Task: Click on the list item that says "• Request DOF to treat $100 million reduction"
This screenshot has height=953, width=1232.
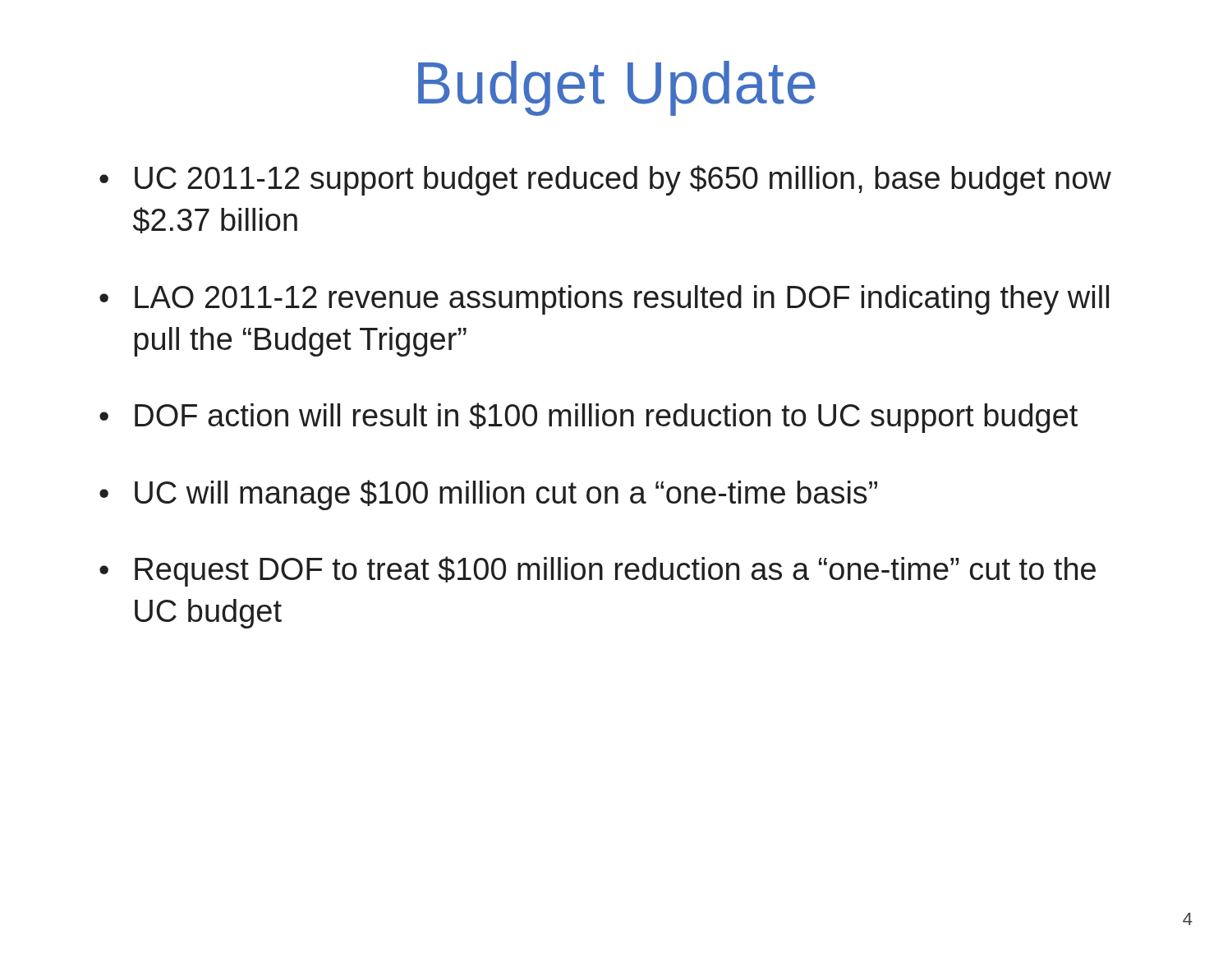Action: click(x=624, y=591)
